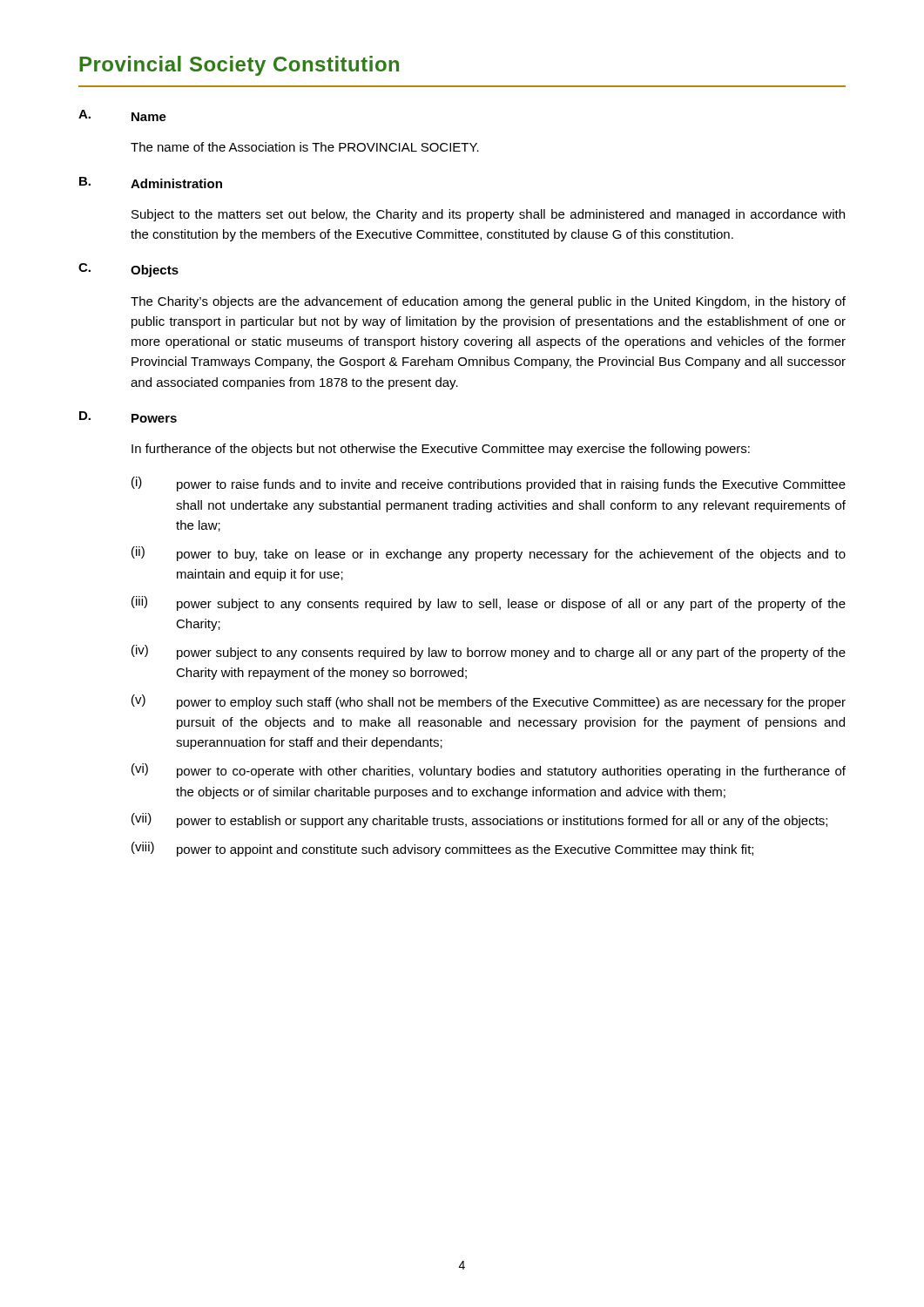This screenshot has height=1307, width=924.
Task: Locate the block starting "(vi) power to co-operate with other charities, voluntary"
Action: click(488, 781)
